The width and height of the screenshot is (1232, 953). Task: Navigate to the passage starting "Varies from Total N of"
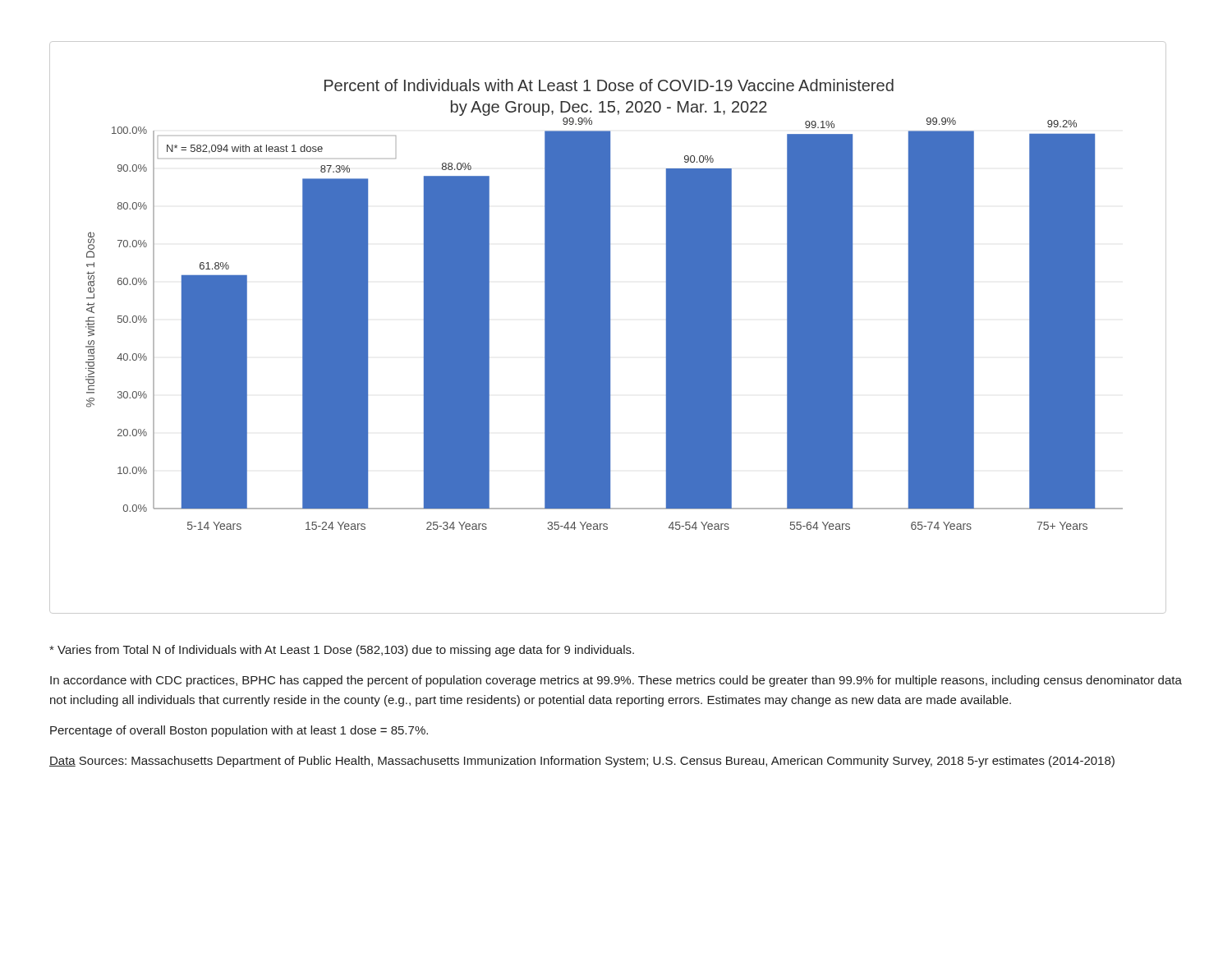pyautogui.click(x=342, y=649)
